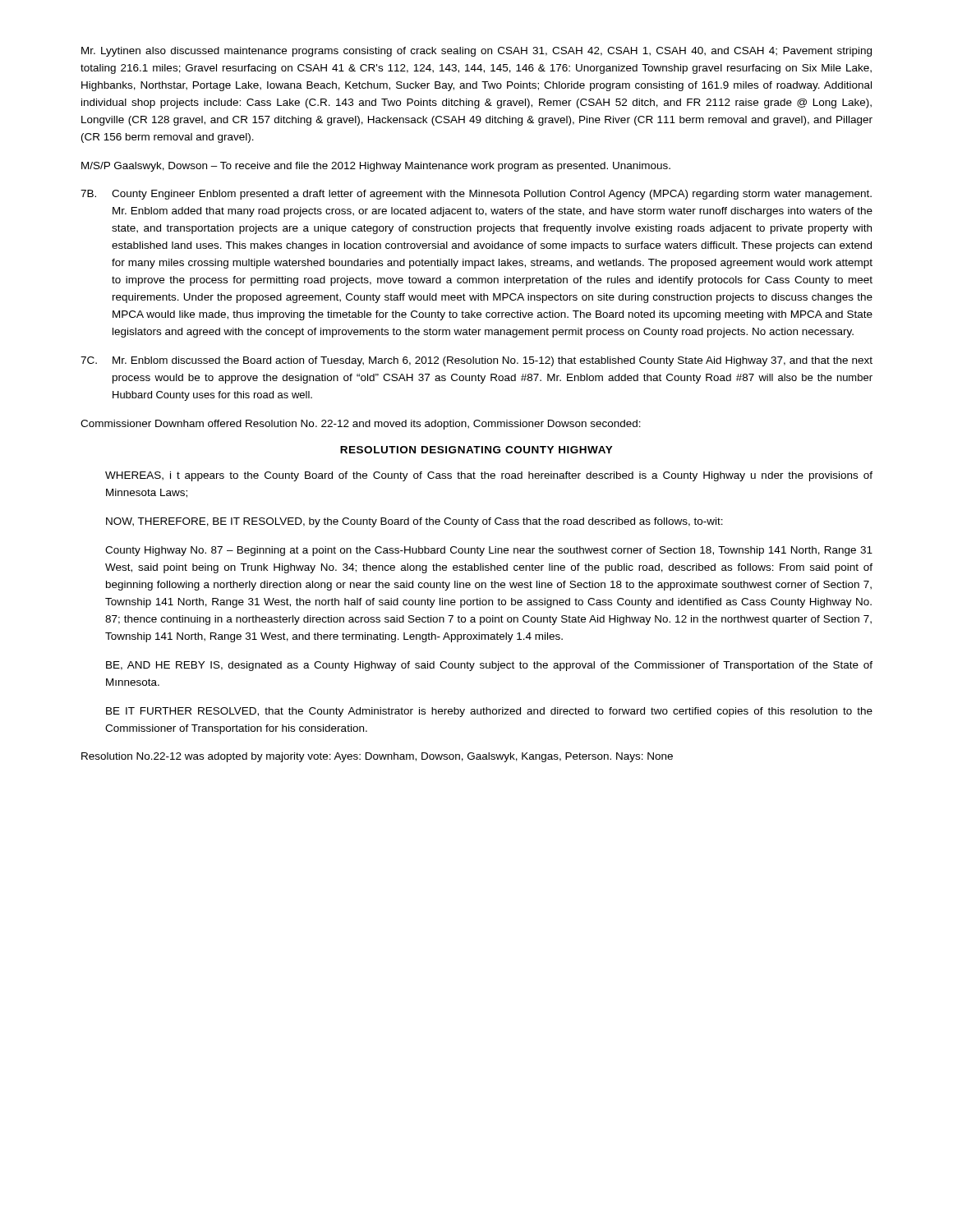Locate the text block with the text "BE, AND HE REBY IS, designated as"
Screen dimensions: 1232x953
point(489,673)
